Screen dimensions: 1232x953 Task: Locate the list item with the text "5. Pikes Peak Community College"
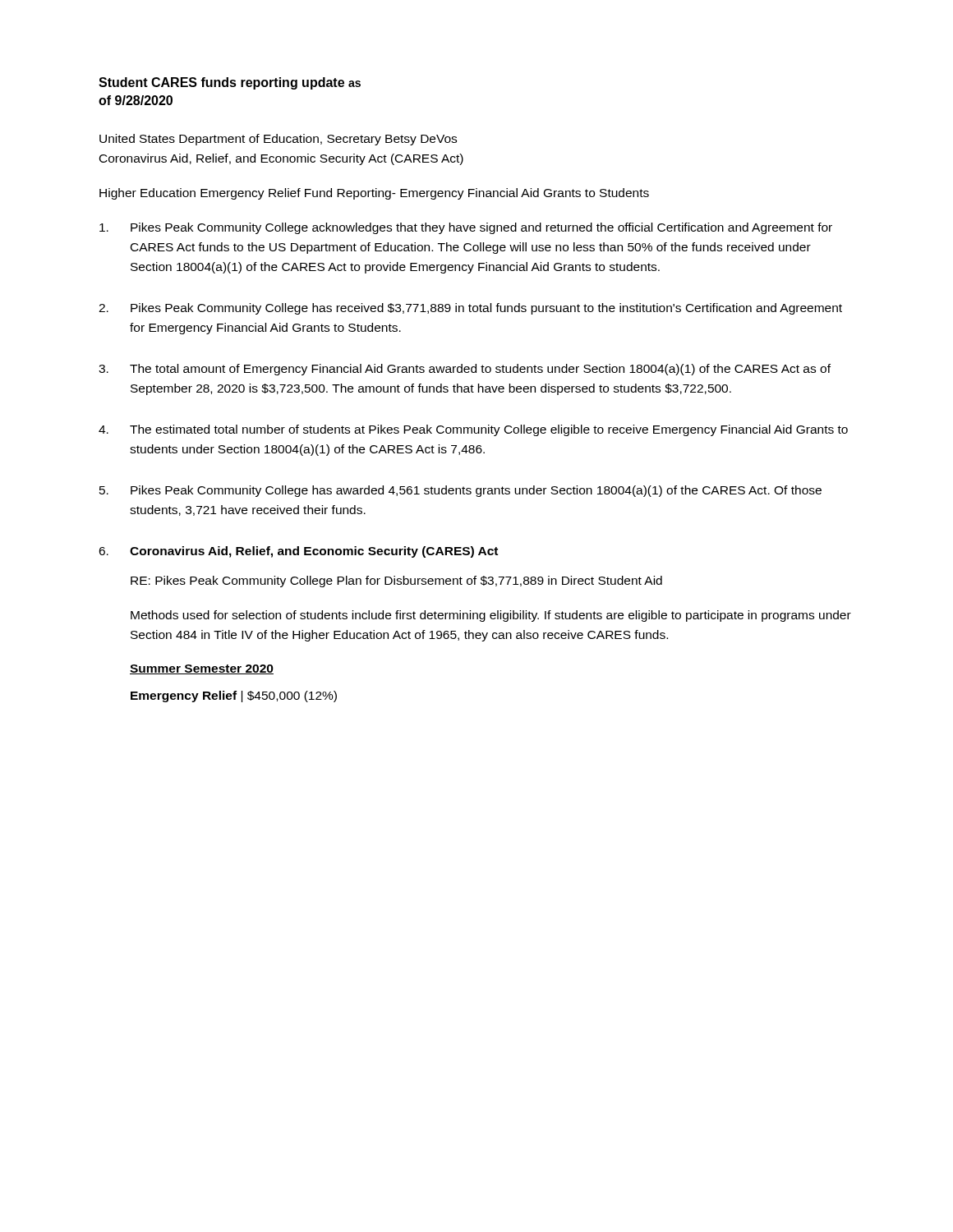pyautogui.click(x=476, y=500)
